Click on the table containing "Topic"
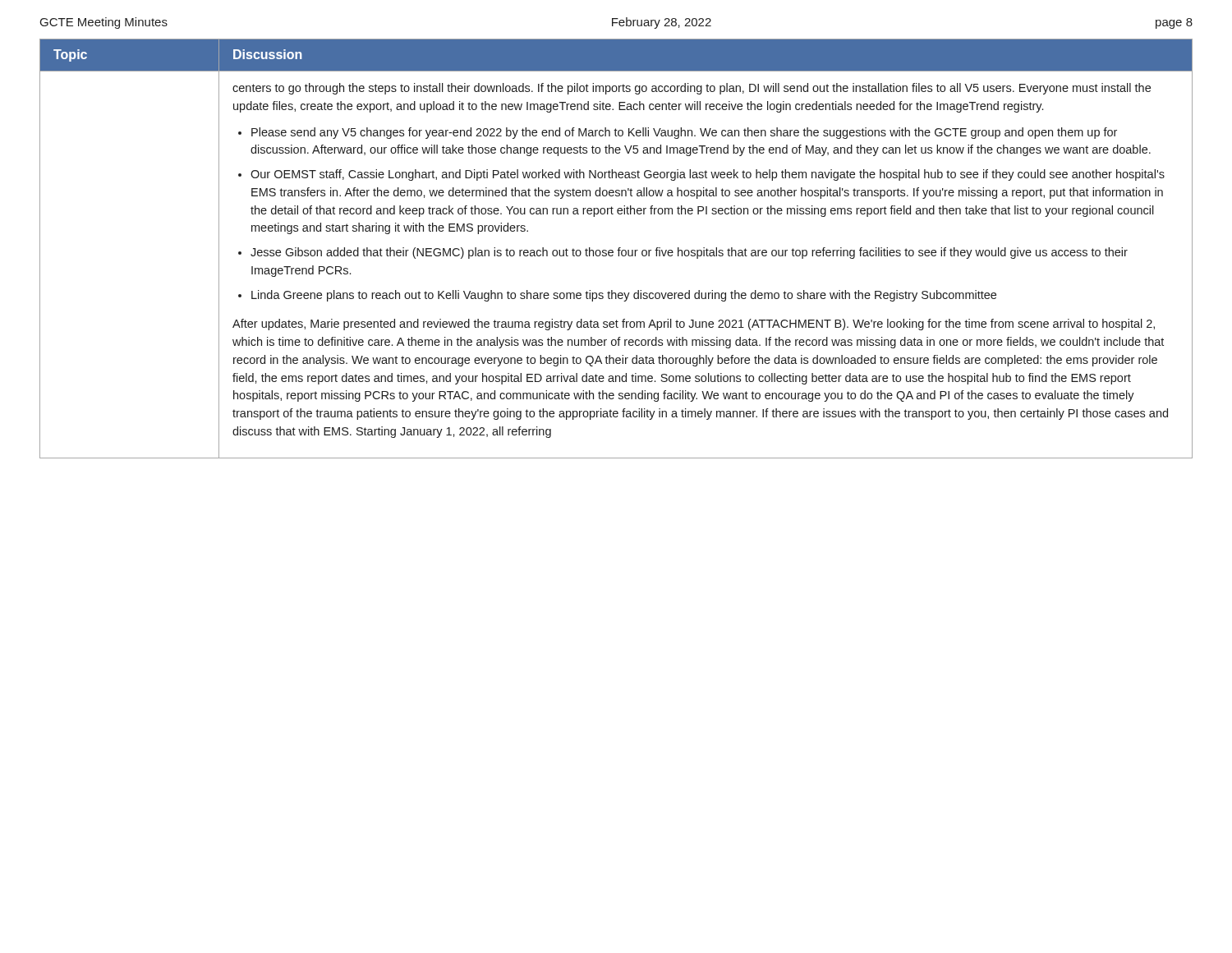Viewport: 1232px width, 953px height. pyautogui.click(x=616, y=248)
